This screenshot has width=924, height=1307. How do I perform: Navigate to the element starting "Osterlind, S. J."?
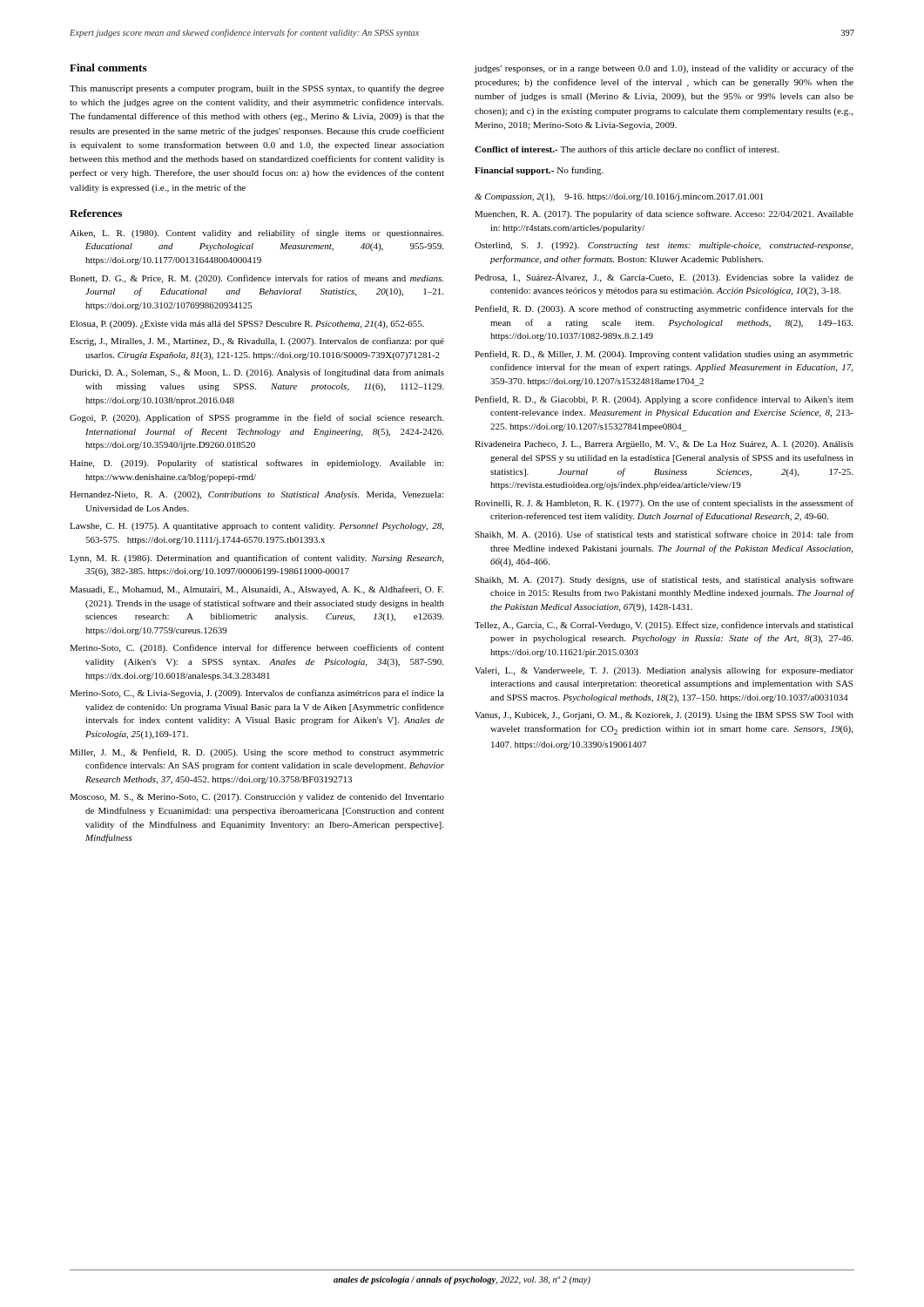(x=664, y=252)
